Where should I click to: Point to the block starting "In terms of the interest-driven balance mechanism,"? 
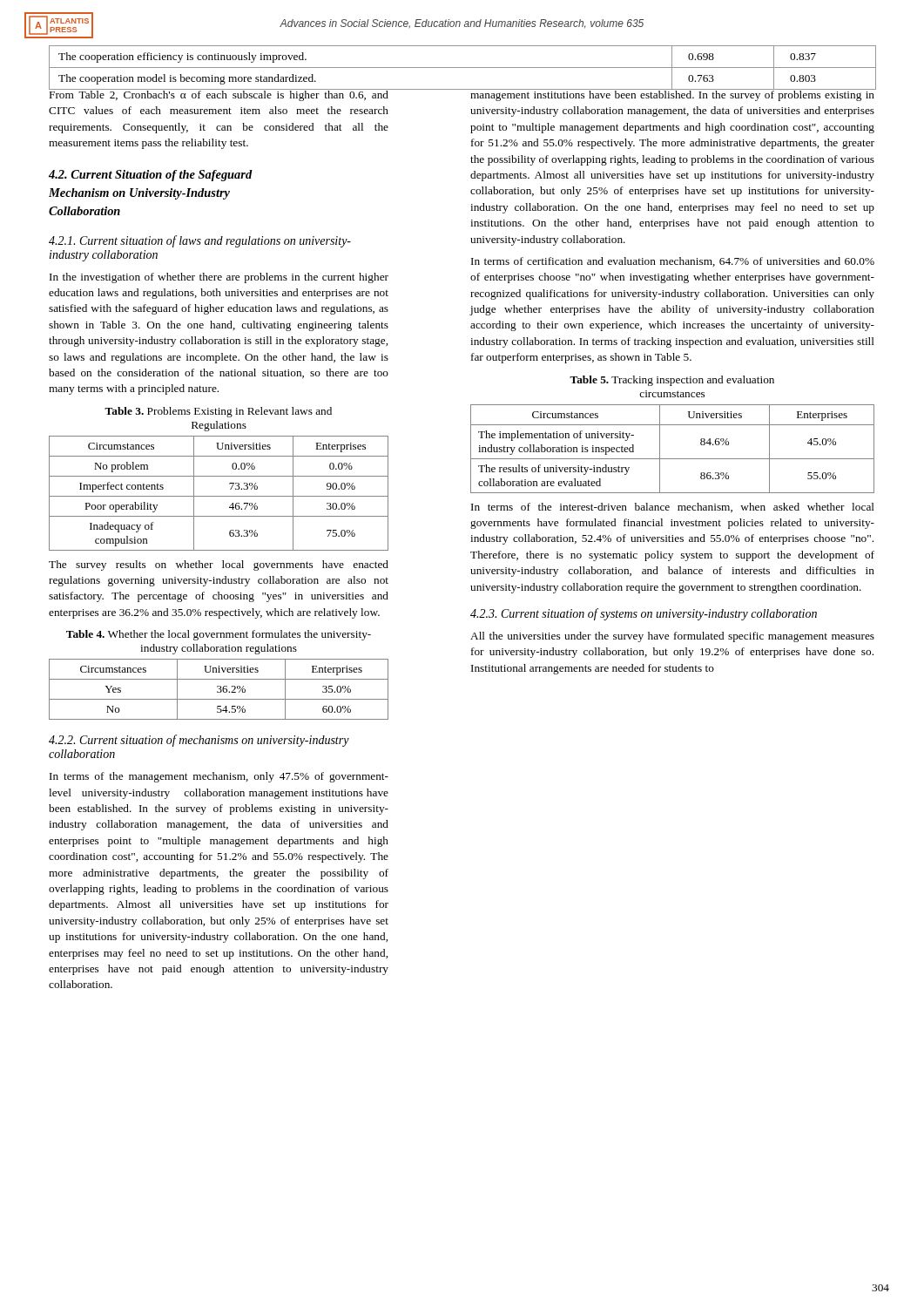click(672, 547)
